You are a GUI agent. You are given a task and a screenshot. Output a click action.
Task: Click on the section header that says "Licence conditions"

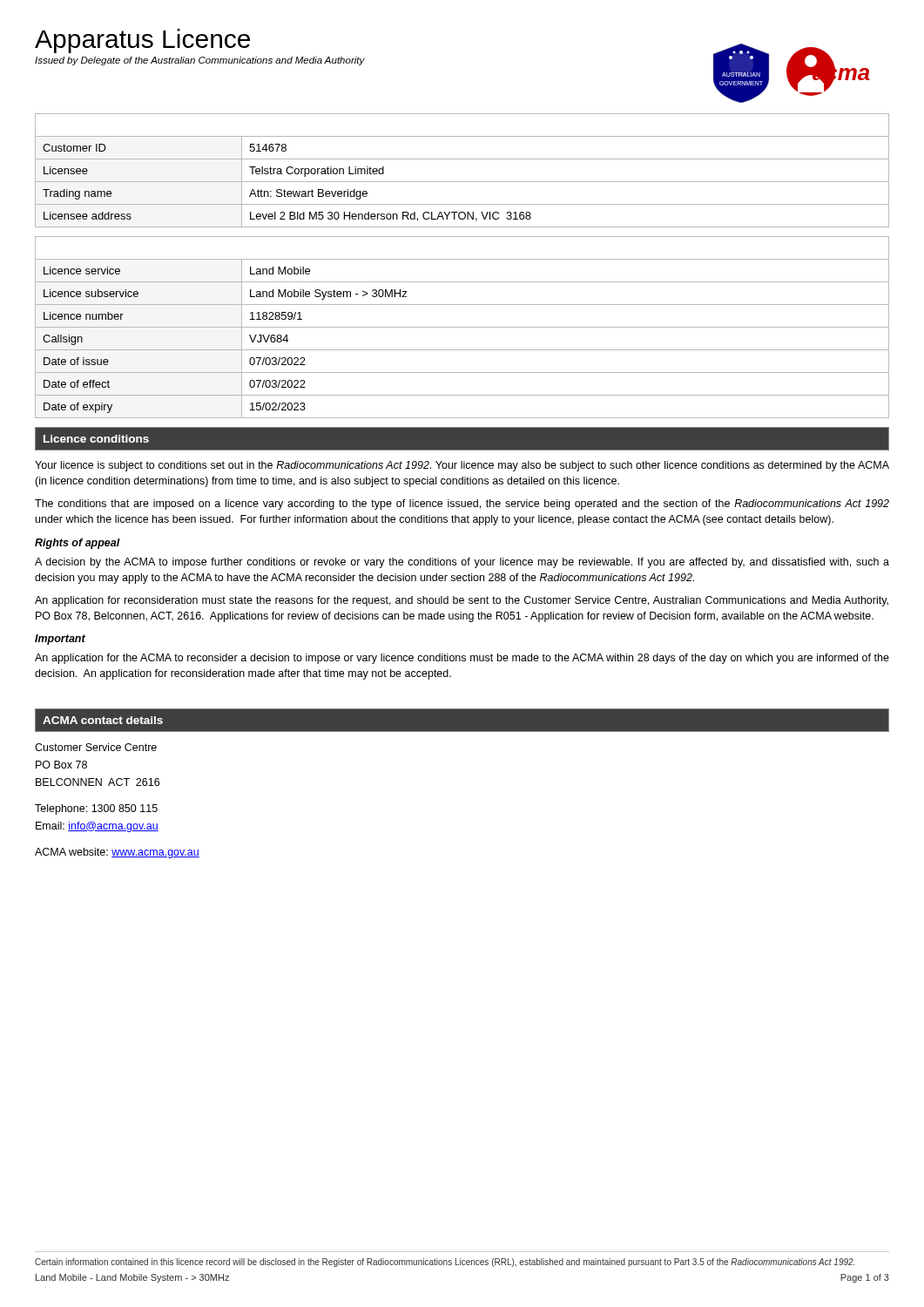coord(462,439)
